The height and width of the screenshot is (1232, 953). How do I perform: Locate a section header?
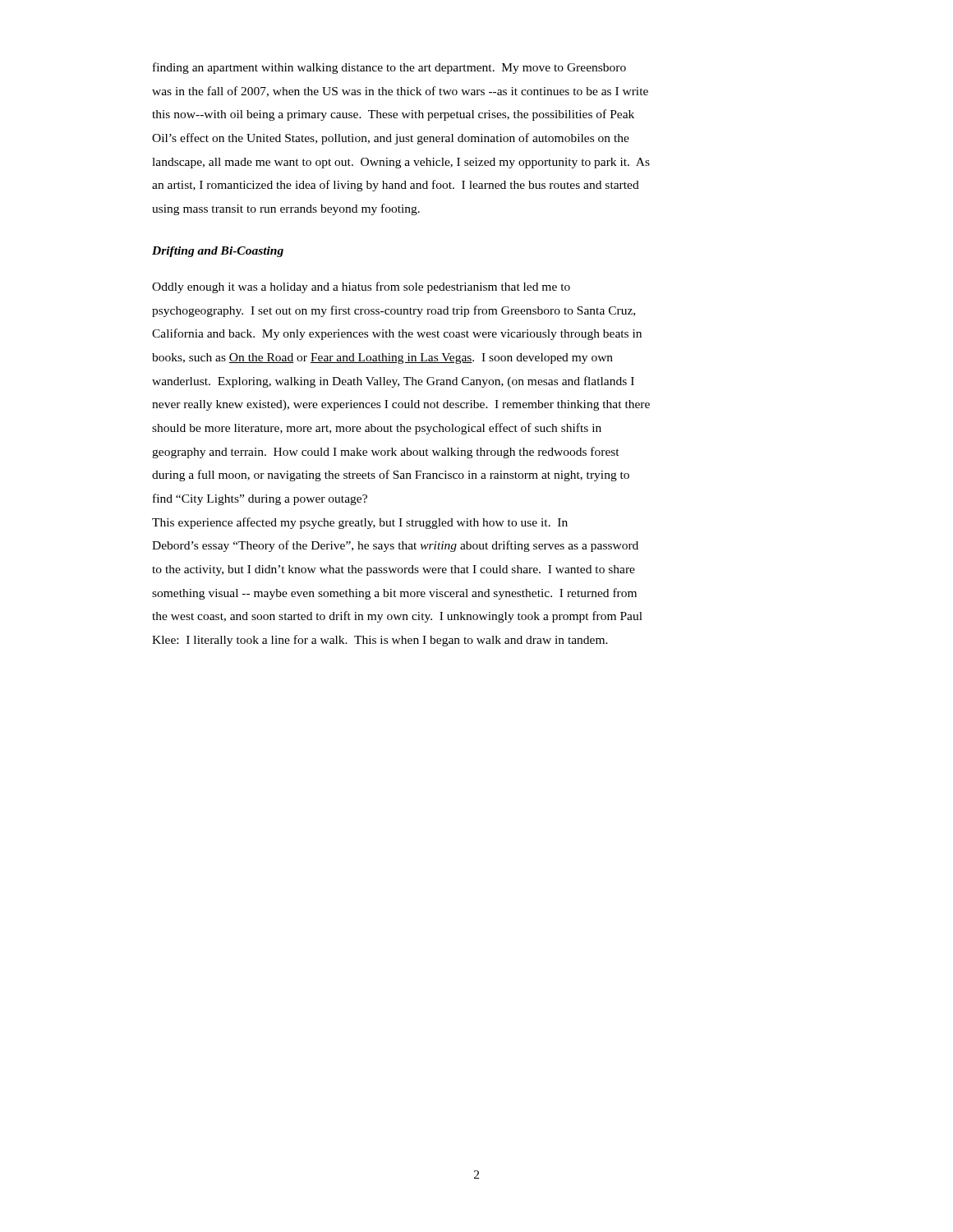[x=476, y=251]
